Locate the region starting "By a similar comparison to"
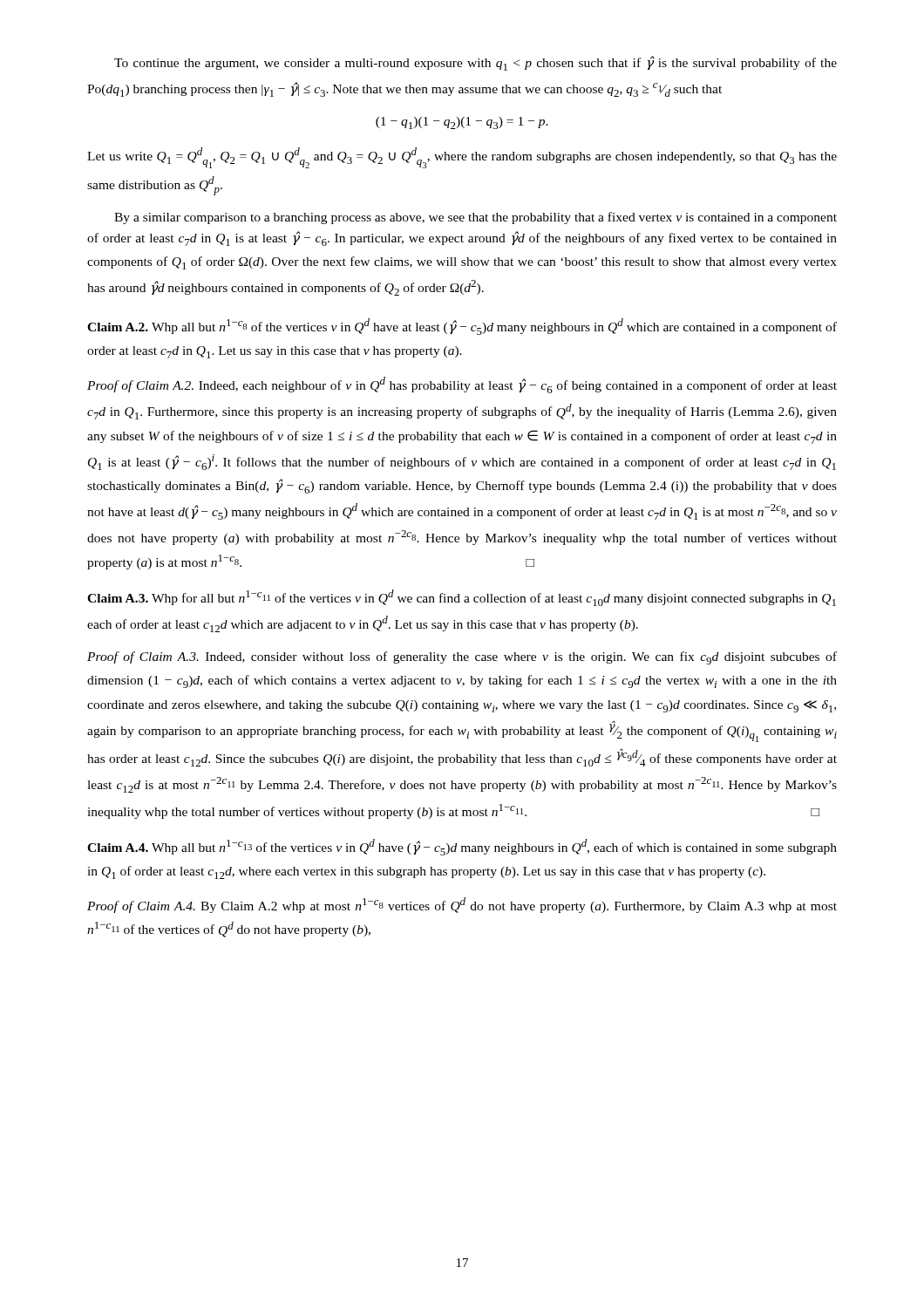 (462, 254)
